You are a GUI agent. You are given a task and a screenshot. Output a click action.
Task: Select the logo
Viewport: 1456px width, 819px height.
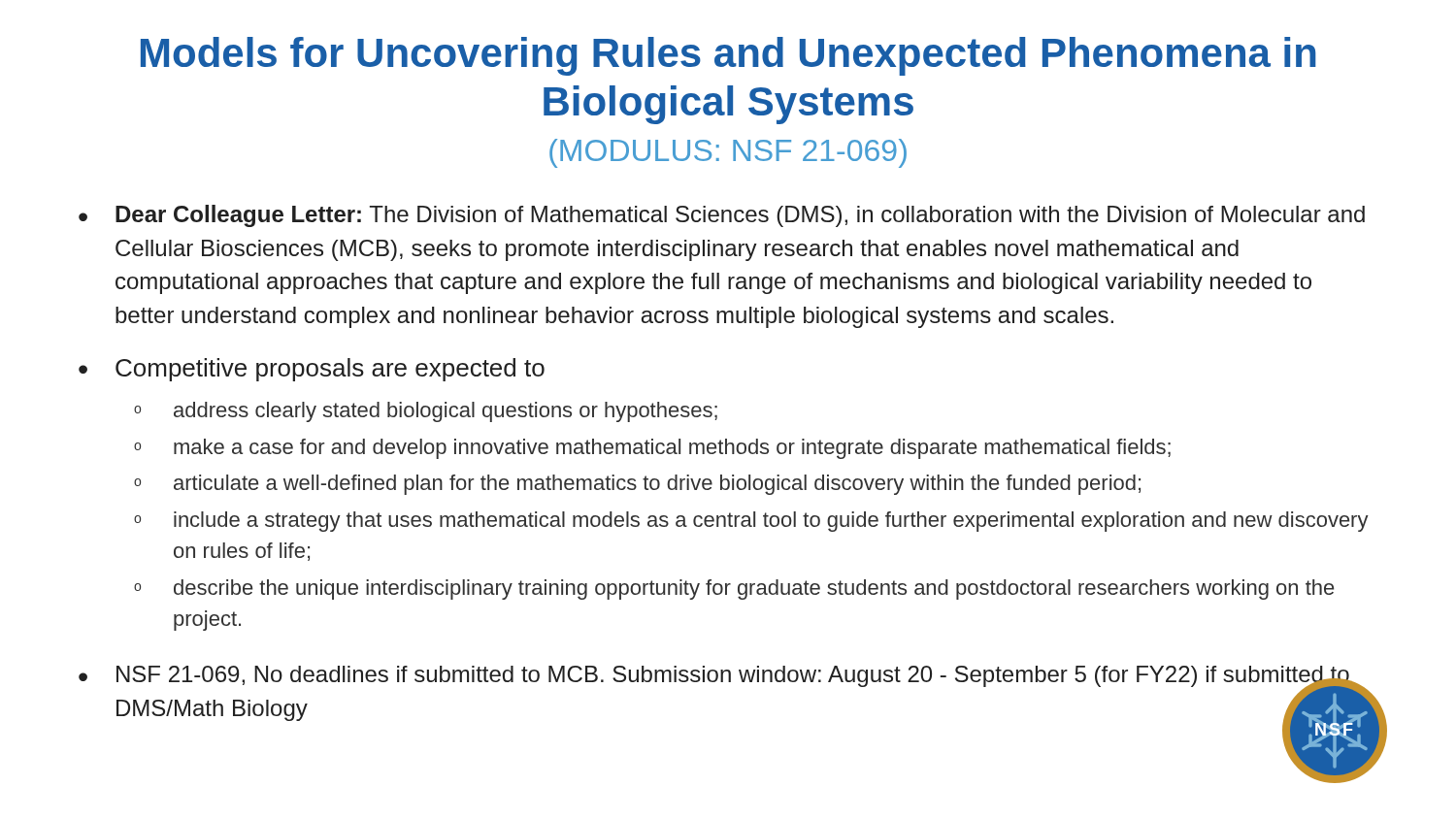[1335, 731]
